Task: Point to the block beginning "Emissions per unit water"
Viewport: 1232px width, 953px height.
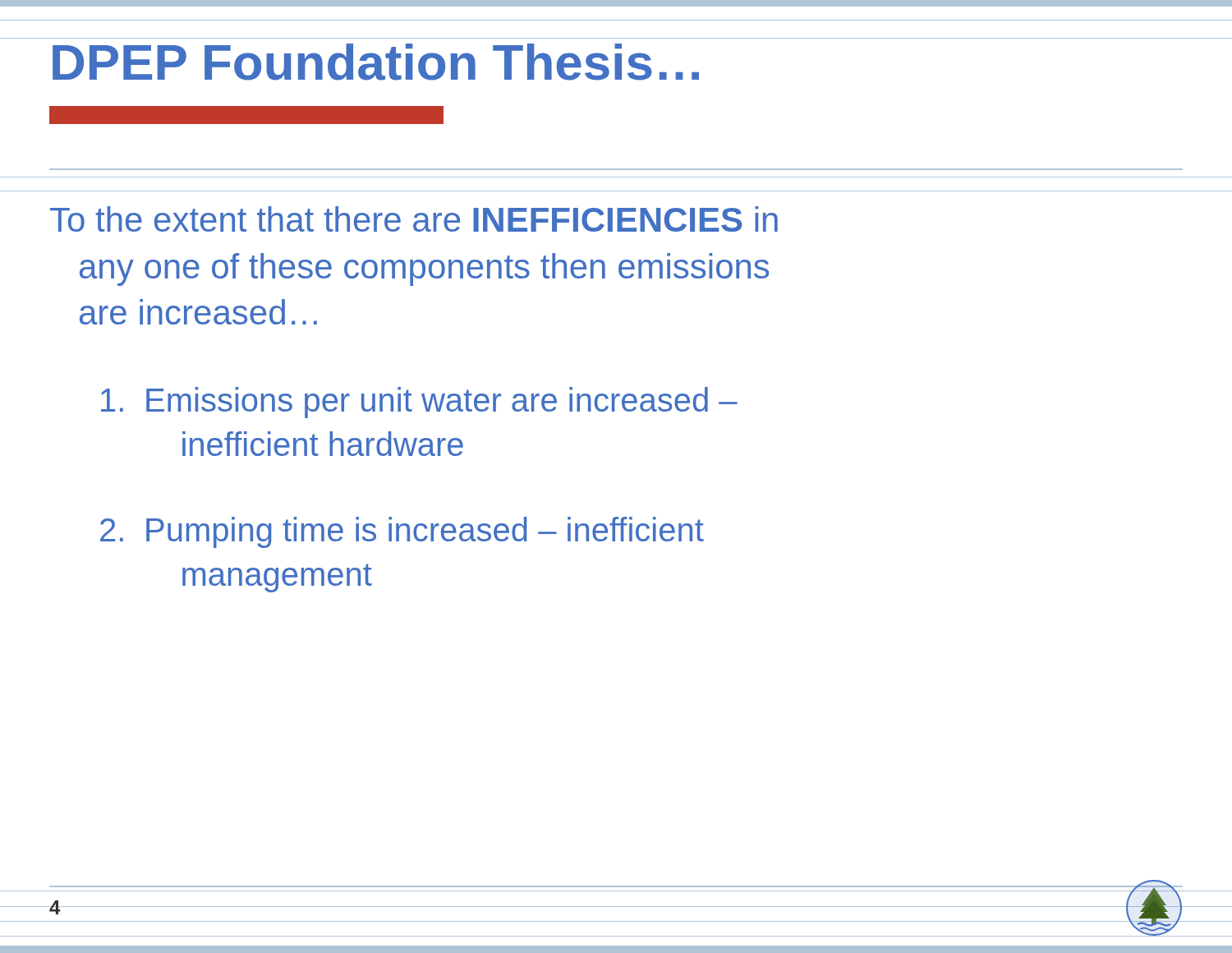Action: point(418,422)
